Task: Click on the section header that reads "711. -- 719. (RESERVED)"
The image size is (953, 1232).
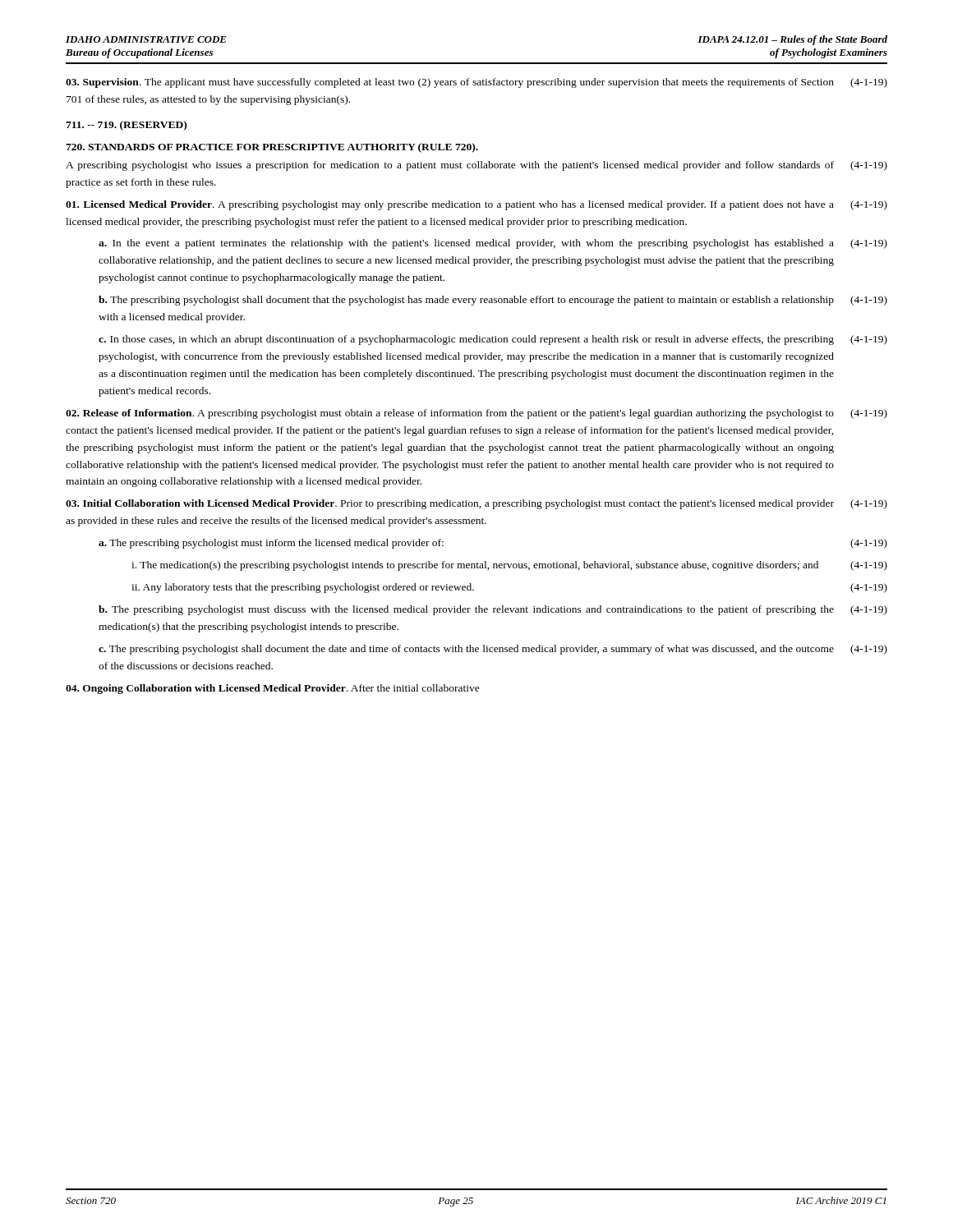Action: pos(126,126)
